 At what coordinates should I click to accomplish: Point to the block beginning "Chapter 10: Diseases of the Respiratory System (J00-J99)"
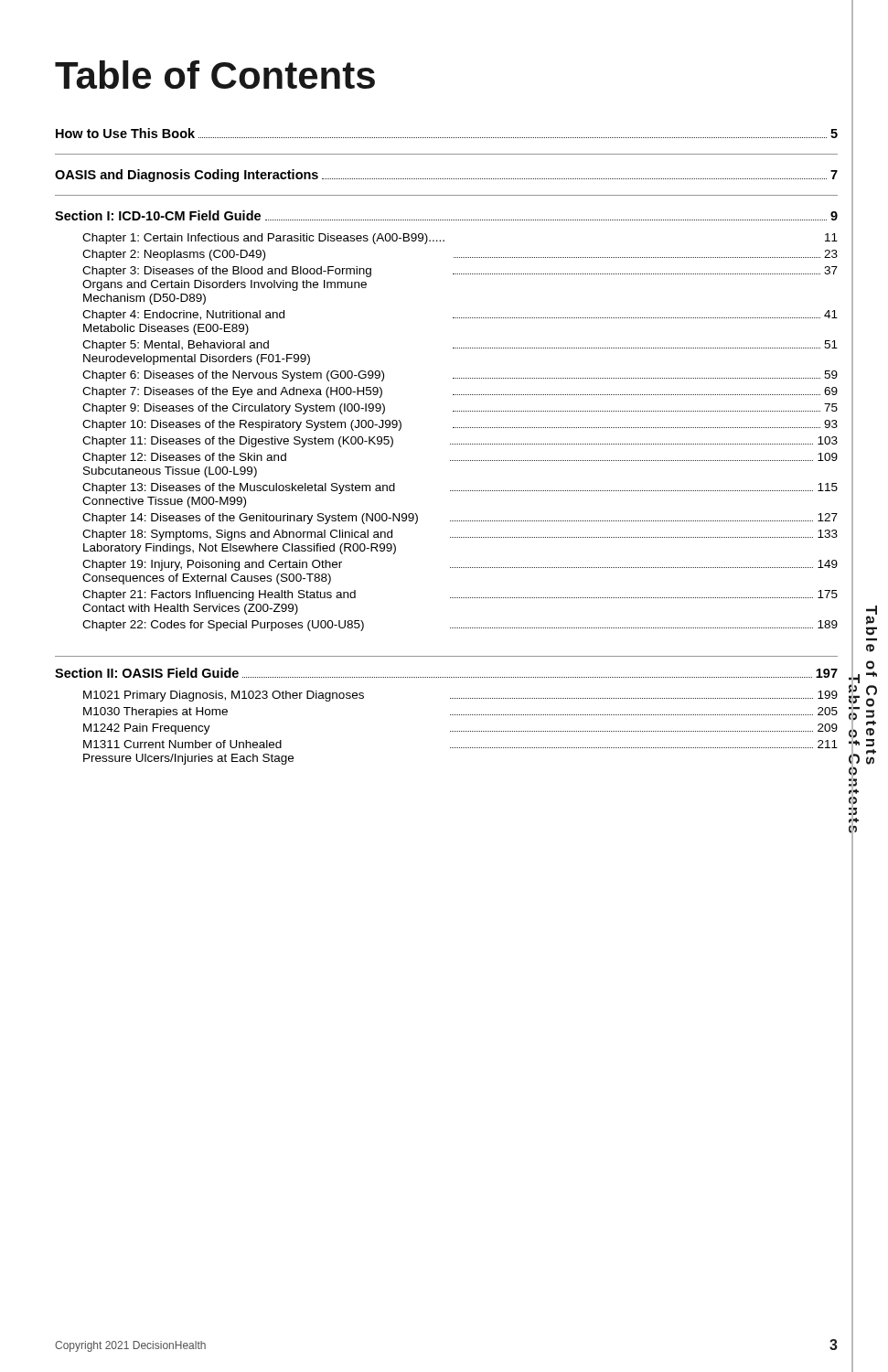(x=460, y=424)
